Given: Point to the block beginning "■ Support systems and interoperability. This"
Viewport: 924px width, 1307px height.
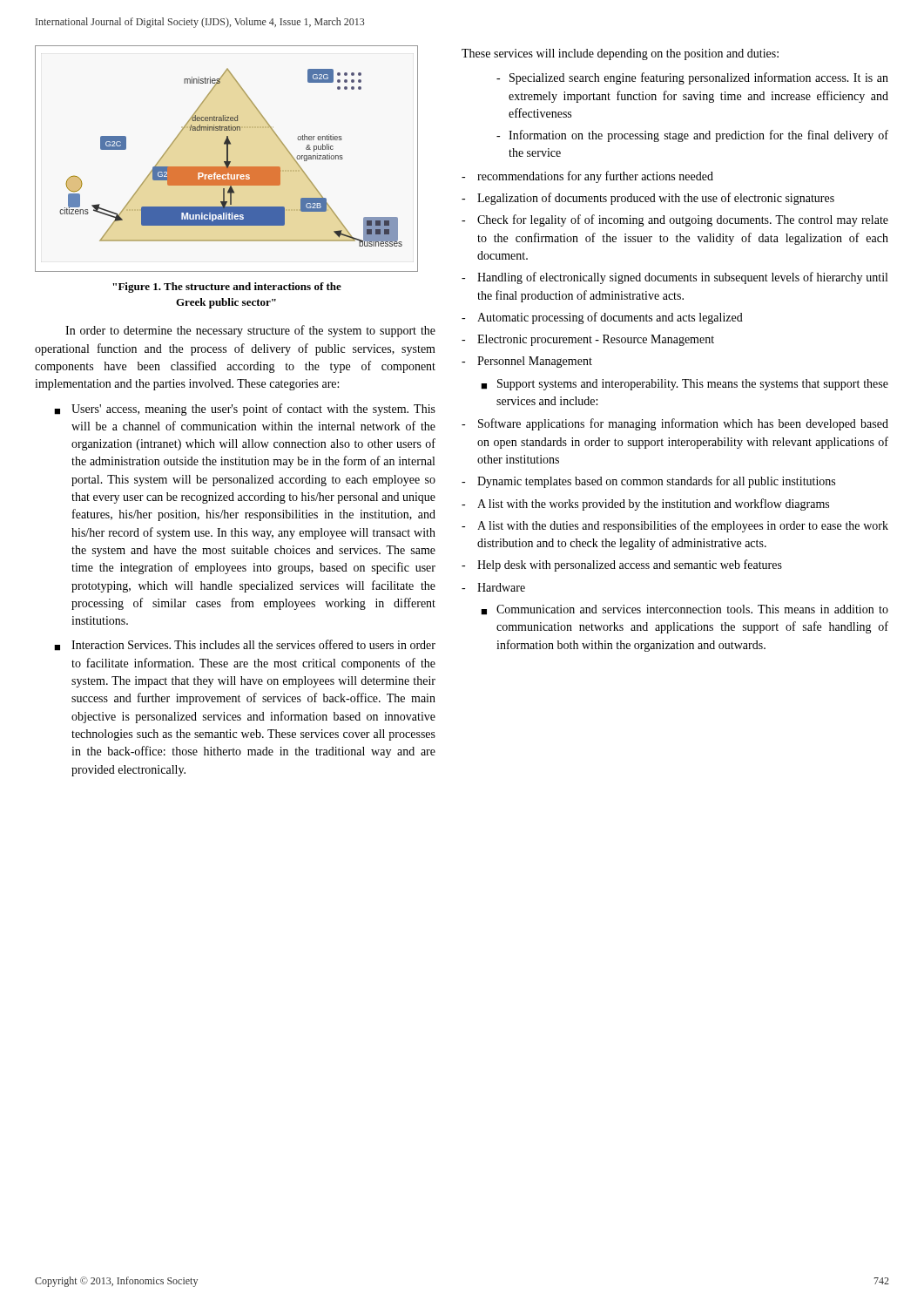Looking at the screenshot, I should 685,393.
